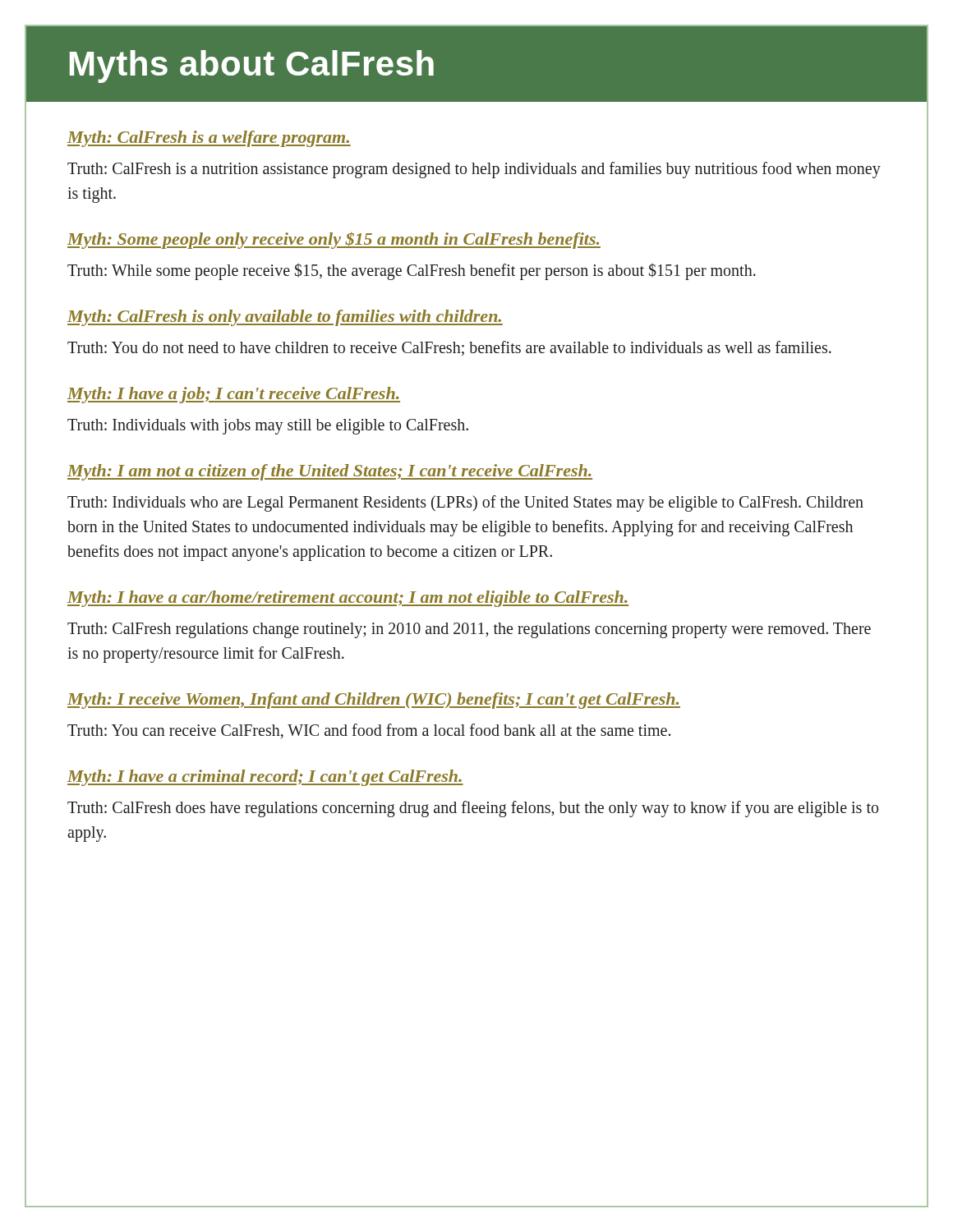Find the text starting "Myth: Some people only receive only"
This screenshot has height=1232, width=953.
(x=334, y=239)
